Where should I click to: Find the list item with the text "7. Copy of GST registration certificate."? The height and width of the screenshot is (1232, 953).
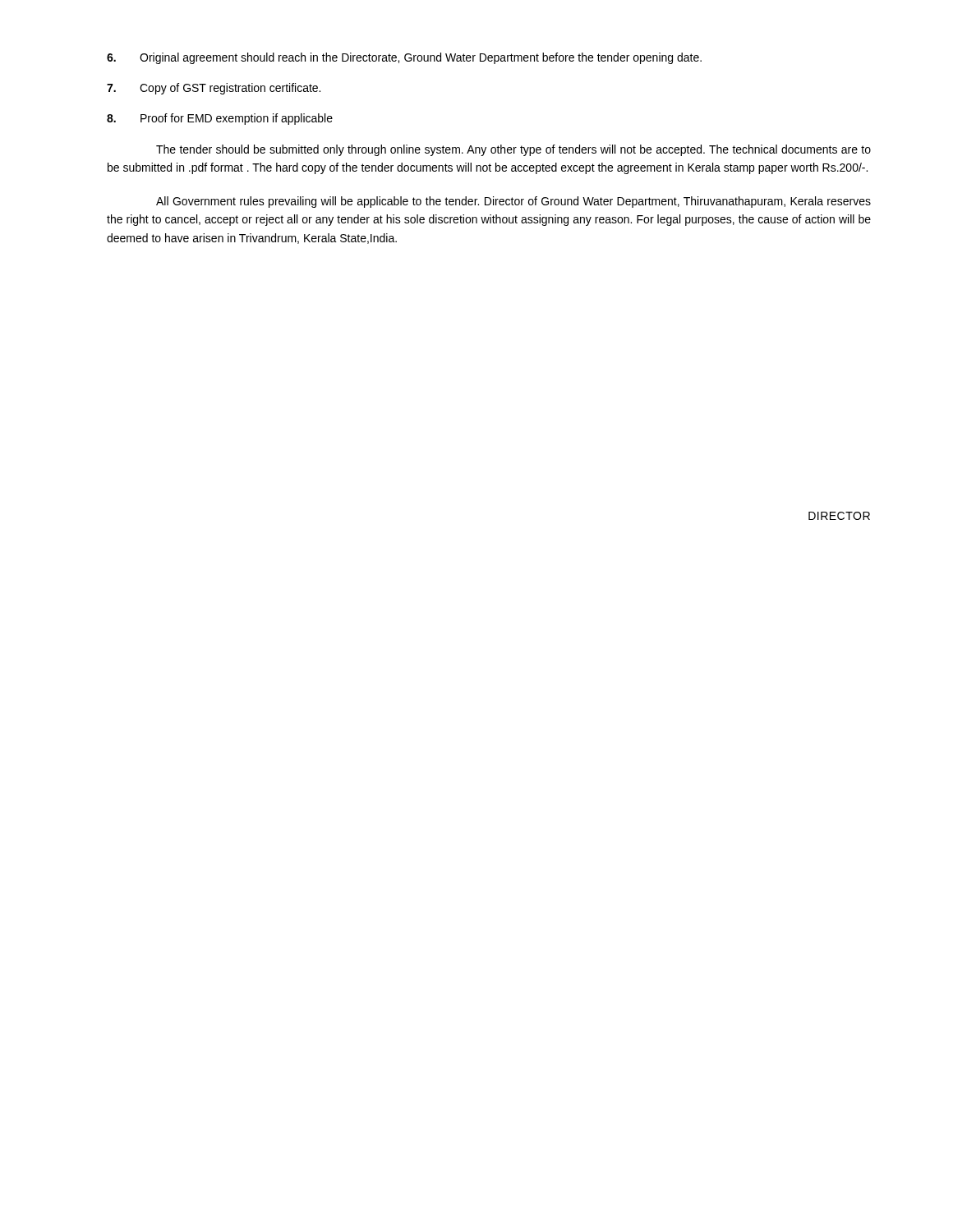(214, 89)
